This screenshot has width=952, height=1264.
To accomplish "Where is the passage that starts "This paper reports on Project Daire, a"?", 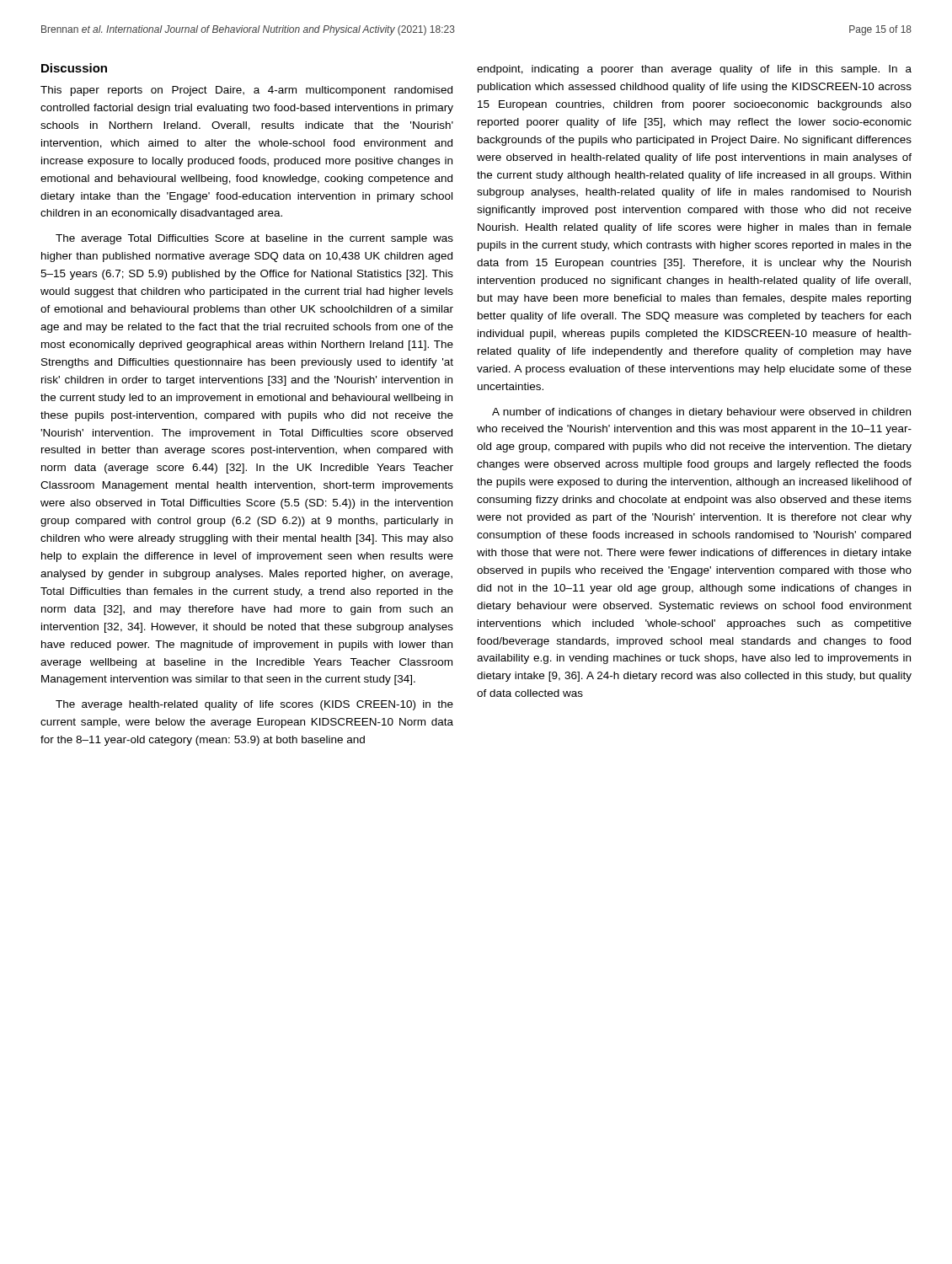I will pyautogui.click(x=247, y=415).
